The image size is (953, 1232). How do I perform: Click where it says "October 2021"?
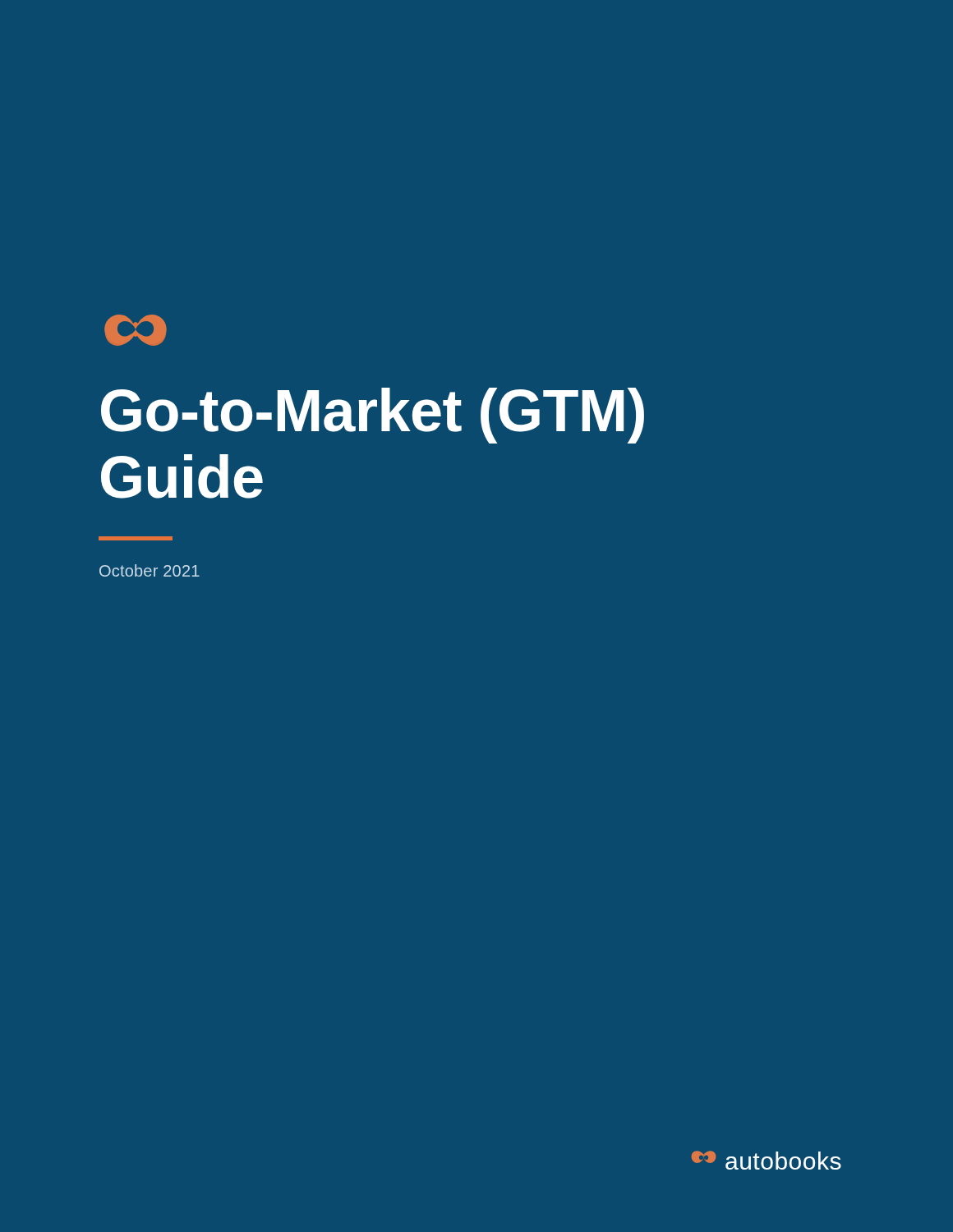(149, 571)
